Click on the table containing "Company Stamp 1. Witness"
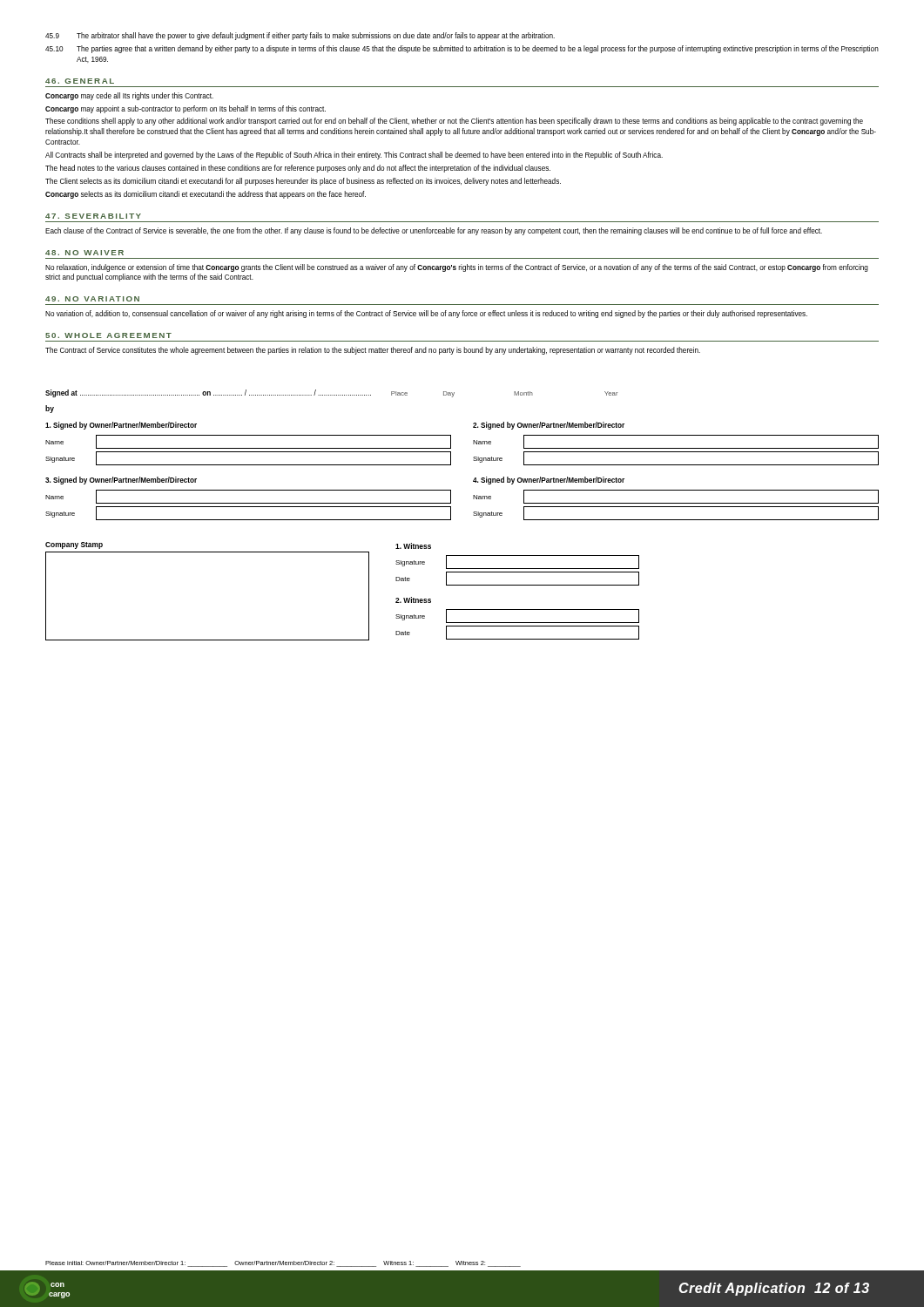 pos(462,586)
